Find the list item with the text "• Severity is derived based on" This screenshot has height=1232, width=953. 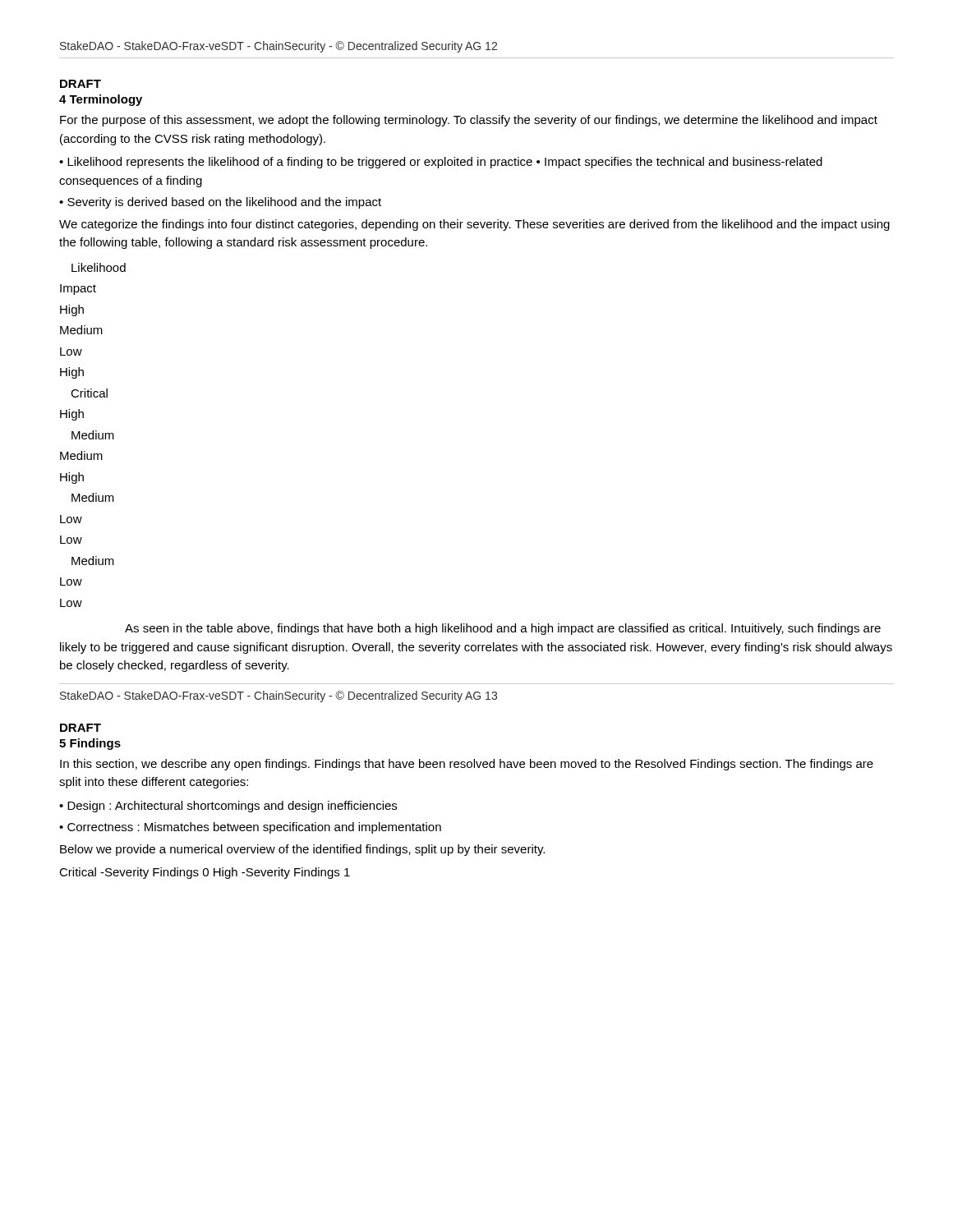coord(220,202)
